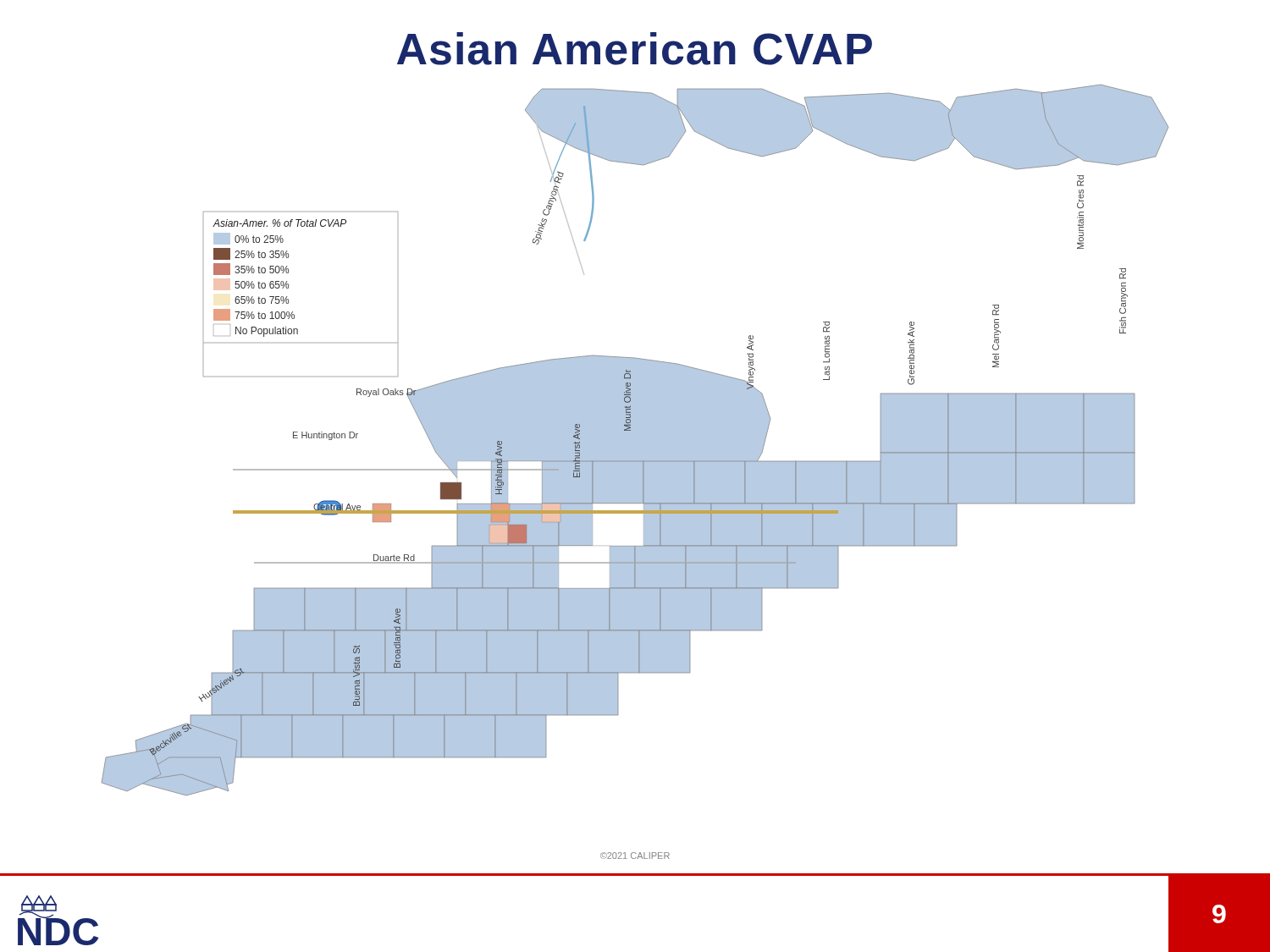Select a map
This screenshot has width=1270, height=952.
(635, 440)
